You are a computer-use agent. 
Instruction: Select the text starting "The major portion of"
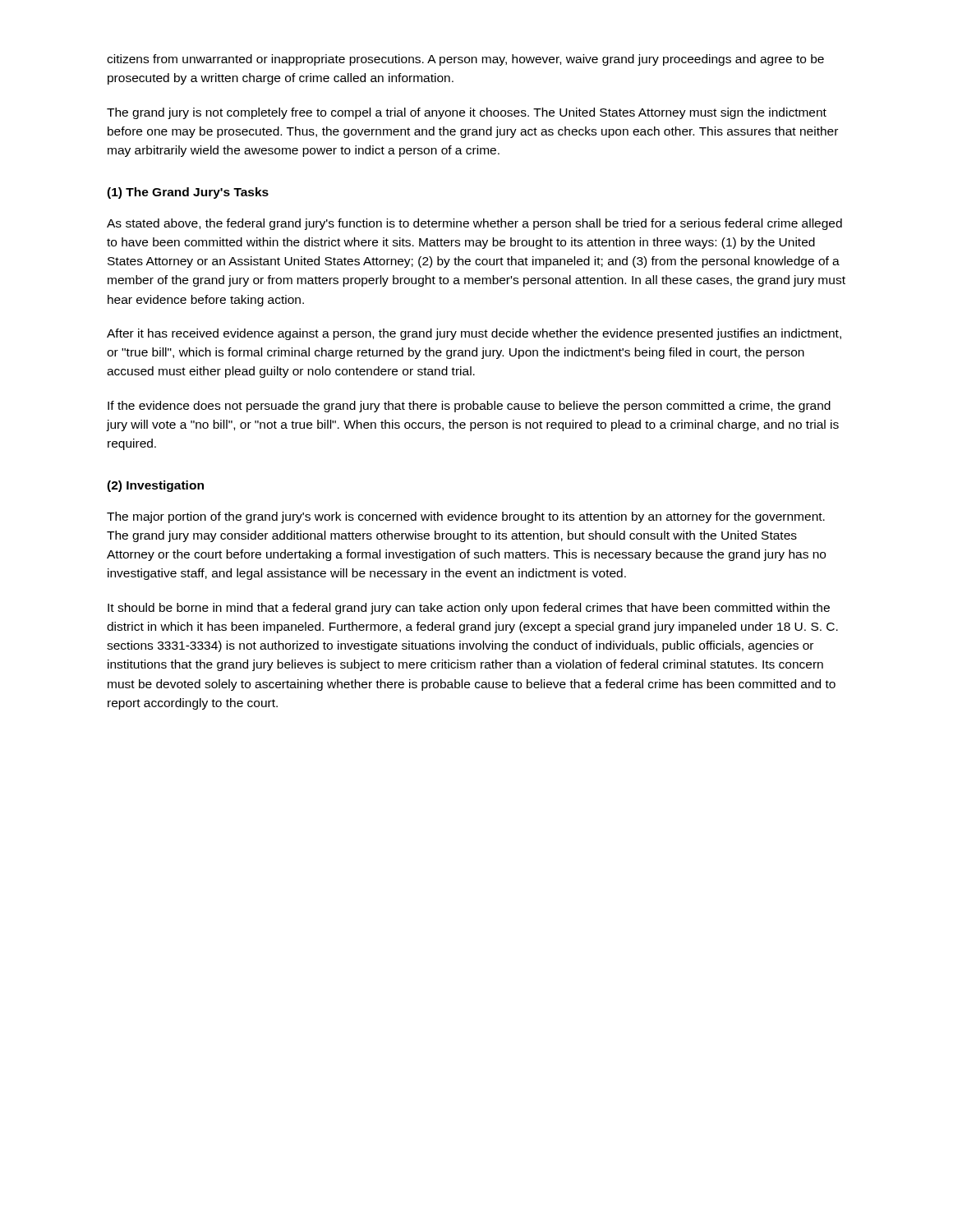467,544
